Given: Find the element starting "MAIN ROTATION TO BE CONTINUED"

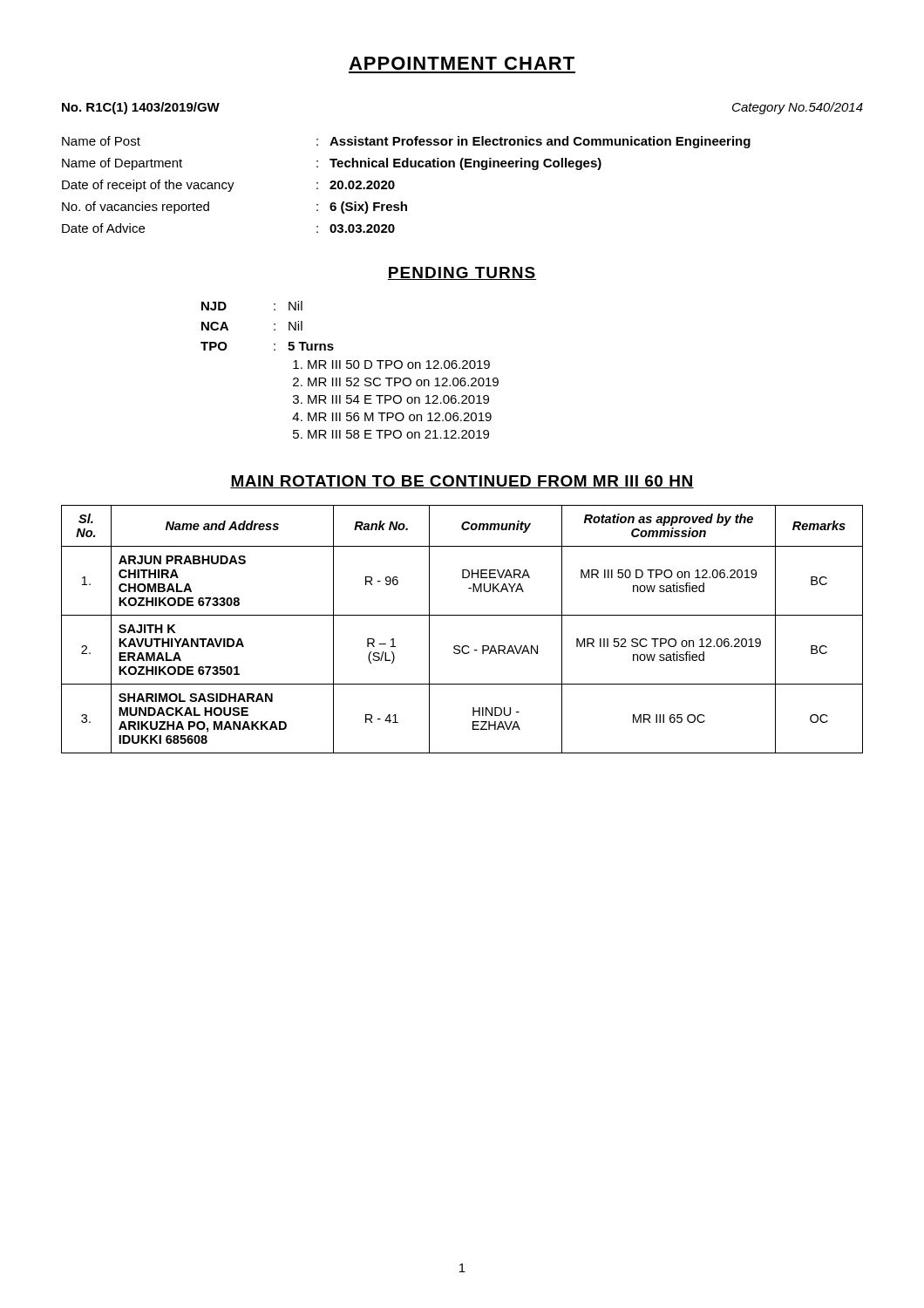Looking at the screenshot, I should click(462, 481).
